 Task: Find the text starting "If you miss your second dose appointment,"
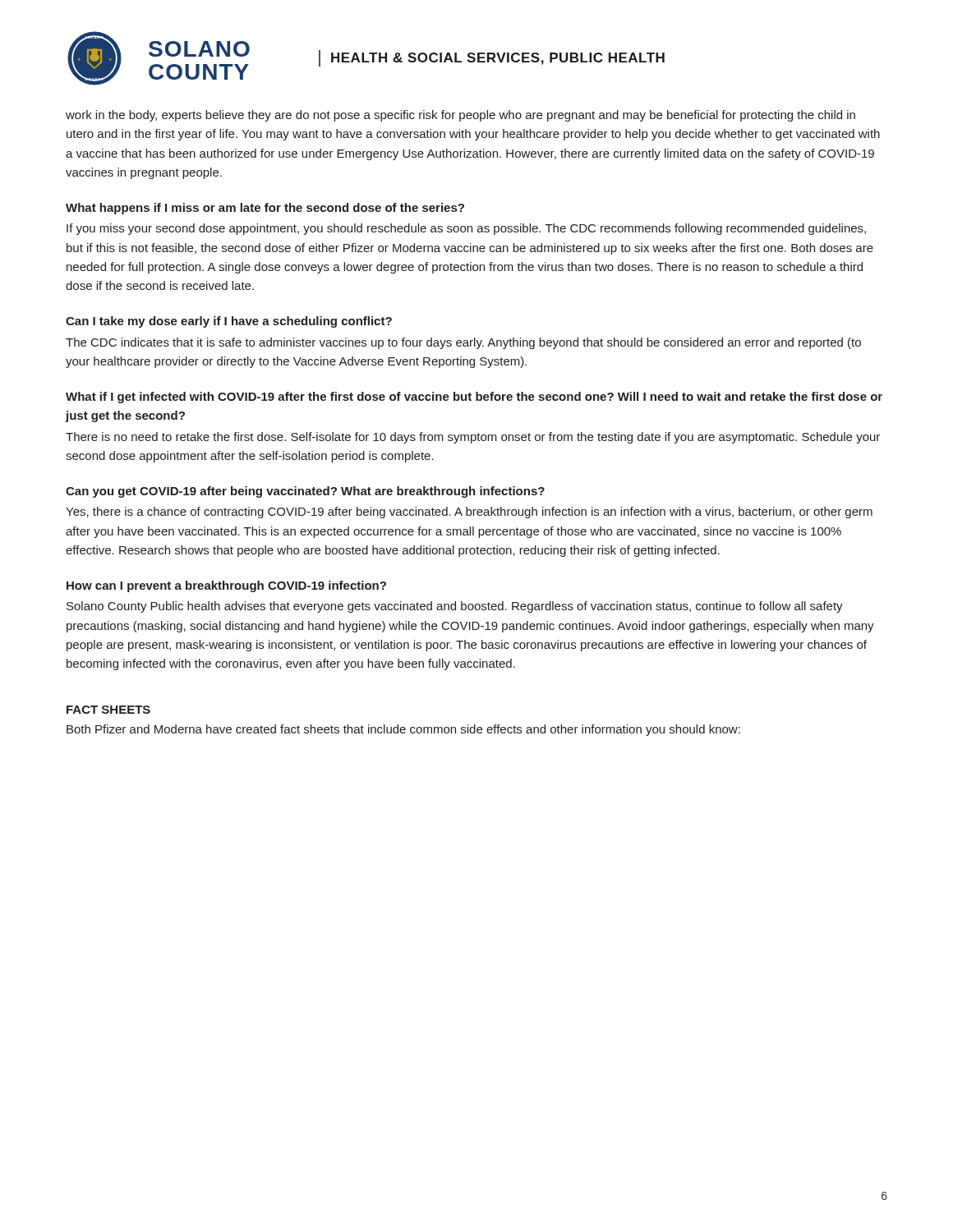click(470, 257)
